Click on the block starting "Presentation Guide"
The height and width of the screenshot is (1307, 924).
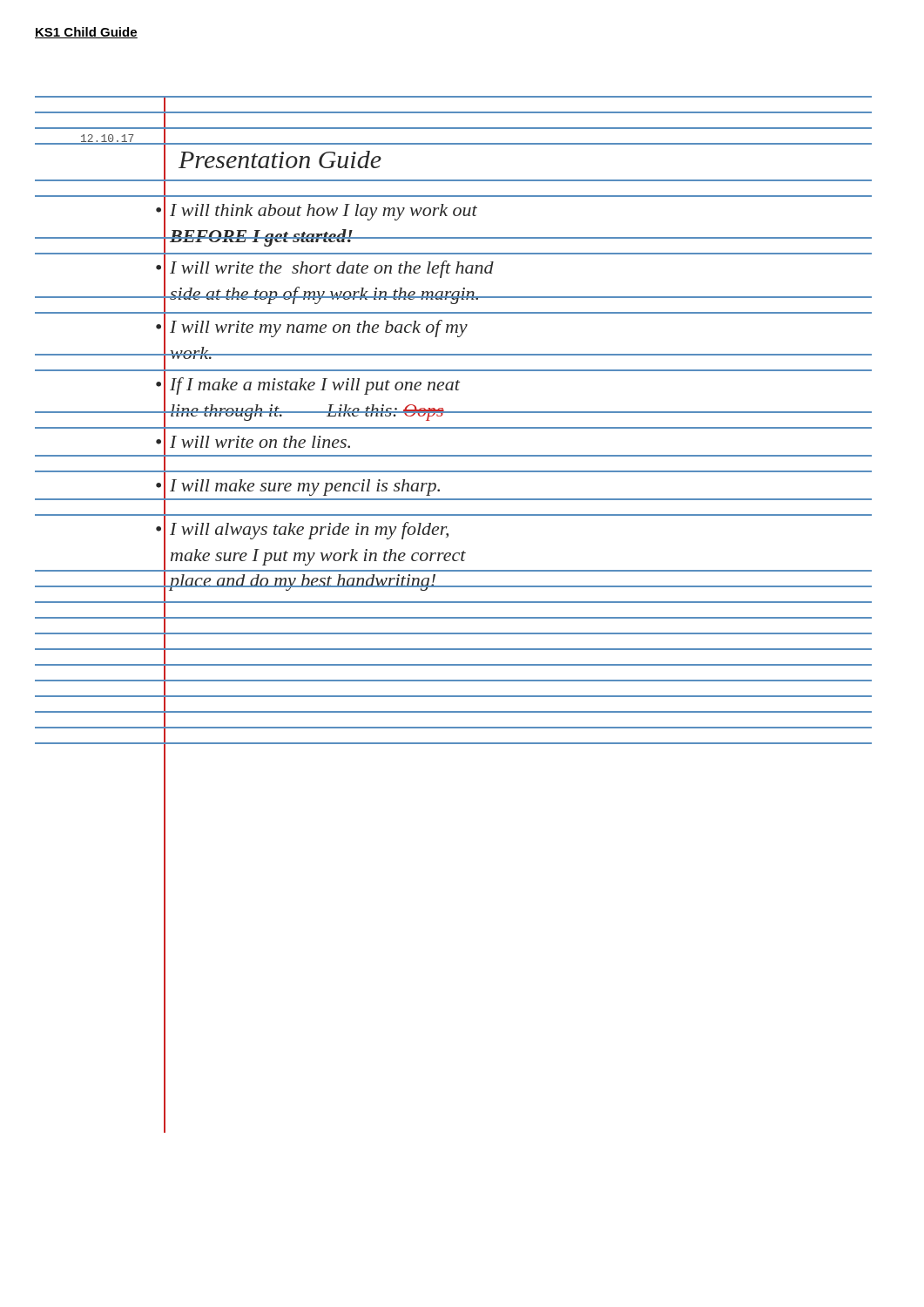tap(280, 159)
